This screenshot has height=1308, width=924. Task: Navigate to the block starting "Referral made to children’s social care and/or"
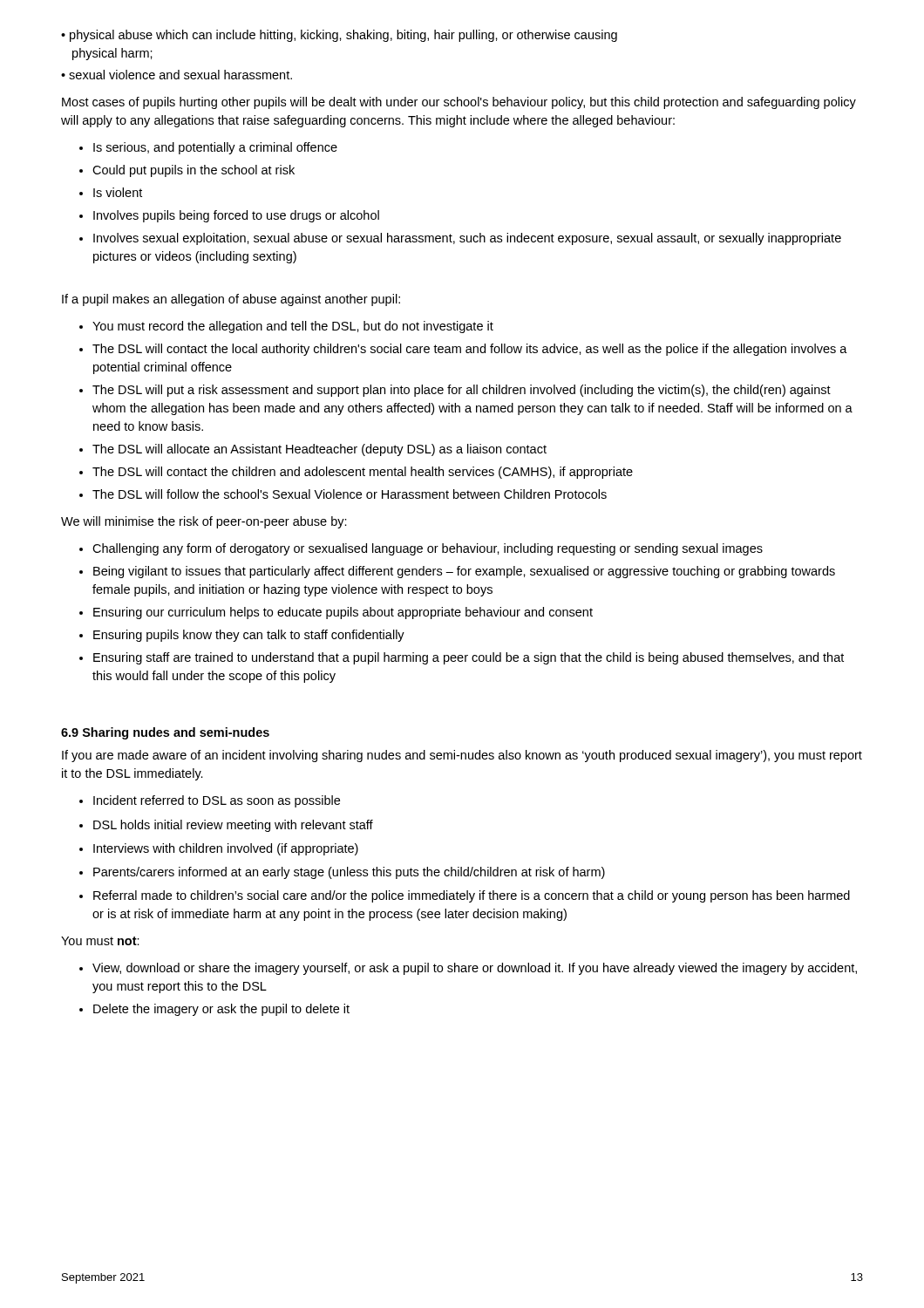[462, 905]
